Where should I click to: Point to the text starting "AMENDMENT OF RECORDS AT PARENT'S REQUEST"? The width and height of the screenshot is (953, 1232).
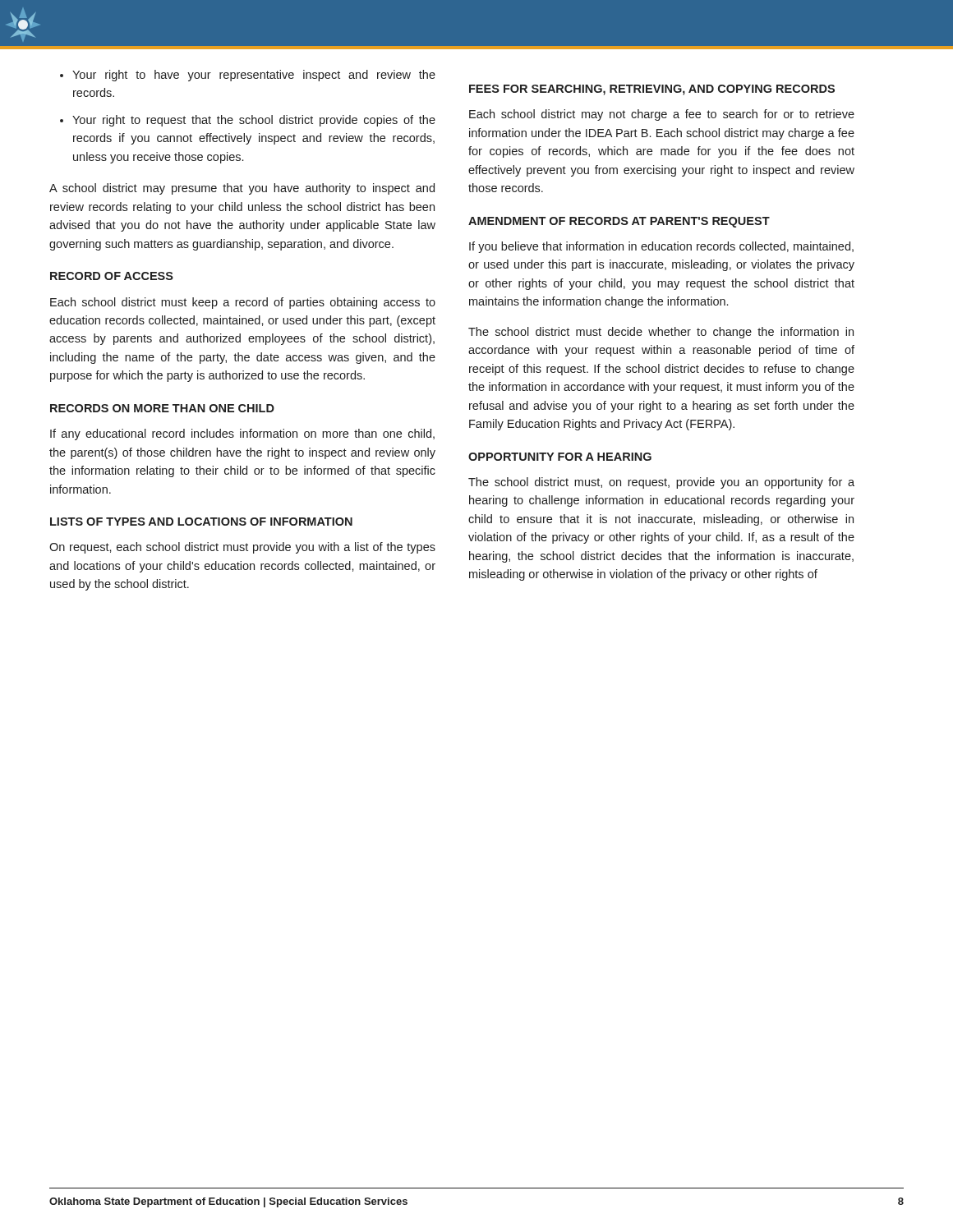(619, 221)
